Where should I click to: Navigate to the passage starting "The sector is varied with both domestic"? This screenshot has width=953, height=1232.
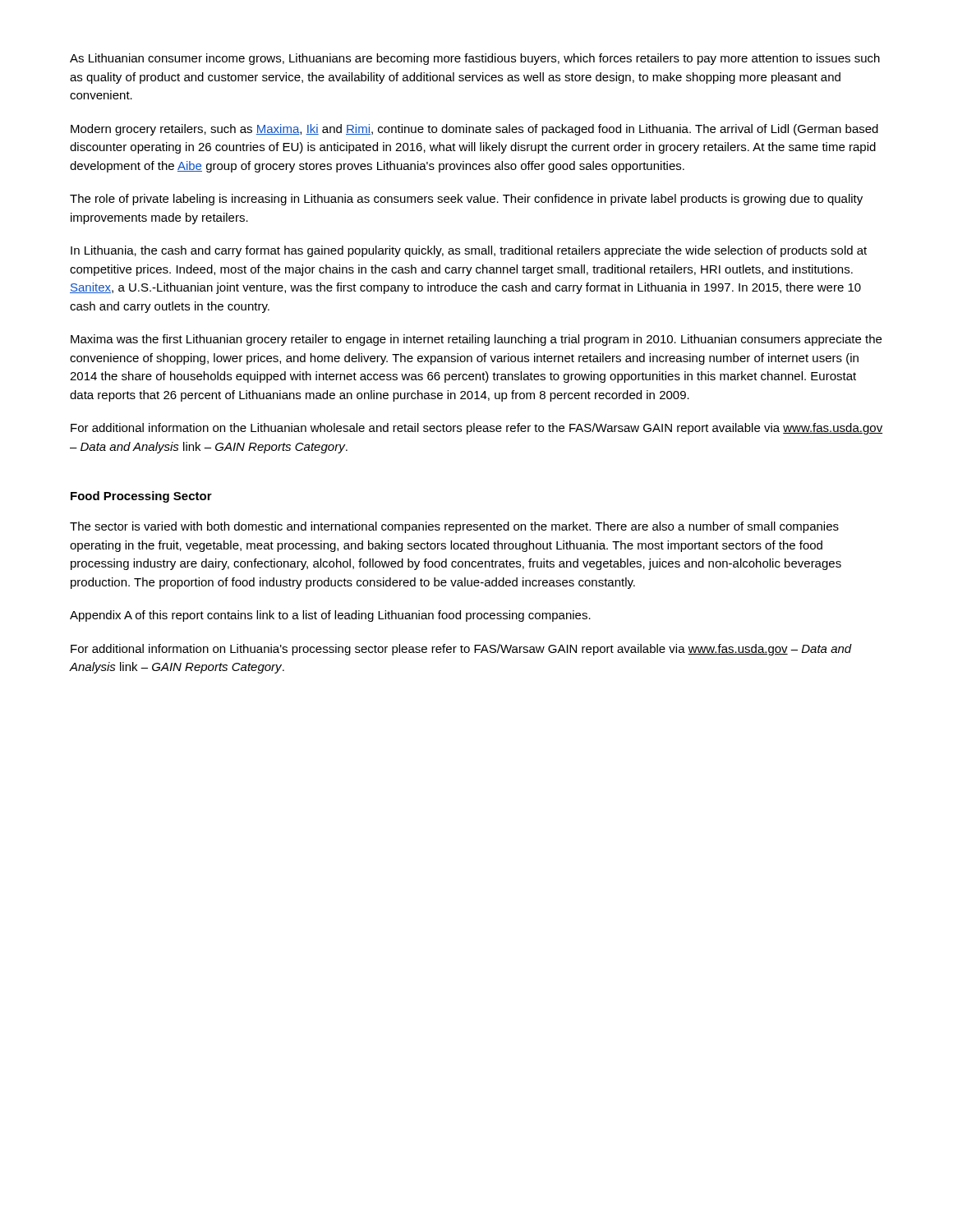(x=456, y=554)
